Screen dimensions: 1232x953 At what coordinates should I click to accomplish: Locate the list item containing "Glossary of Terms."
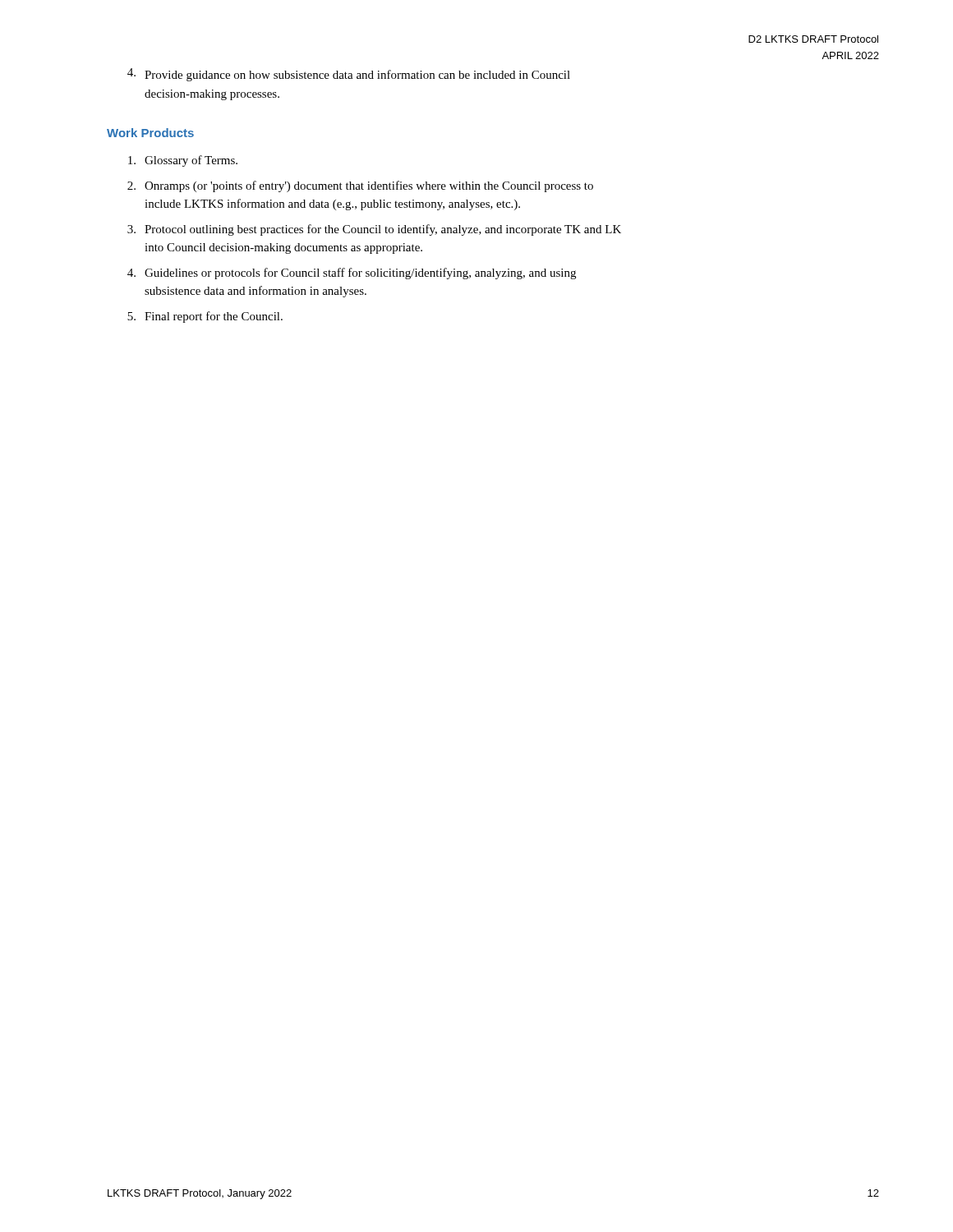pyautogui.click(x=173, y=160)
